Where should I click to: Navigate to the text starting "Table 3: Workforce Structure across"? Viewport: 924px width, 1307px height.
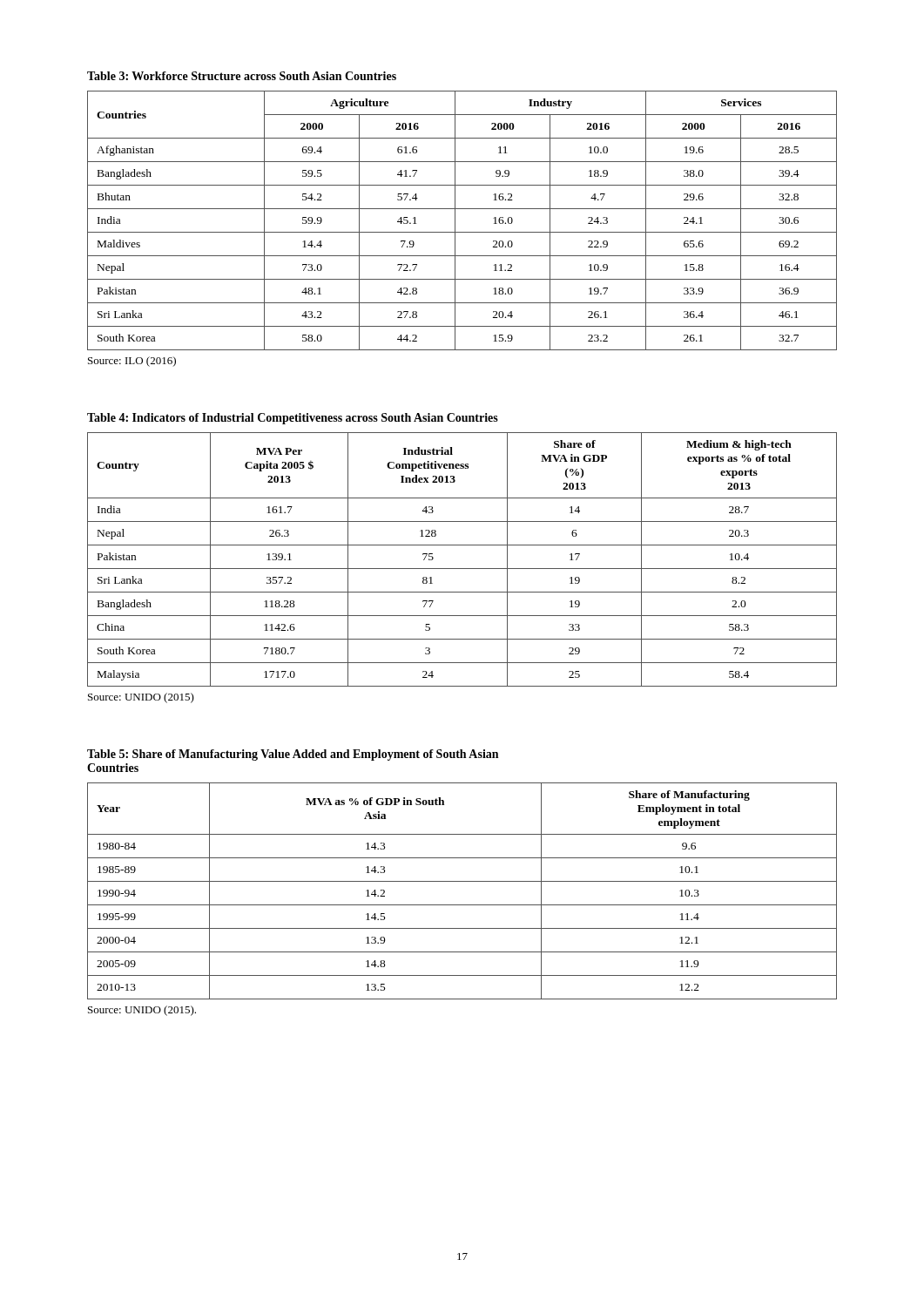pyautogui.click(x=242, y=76)
